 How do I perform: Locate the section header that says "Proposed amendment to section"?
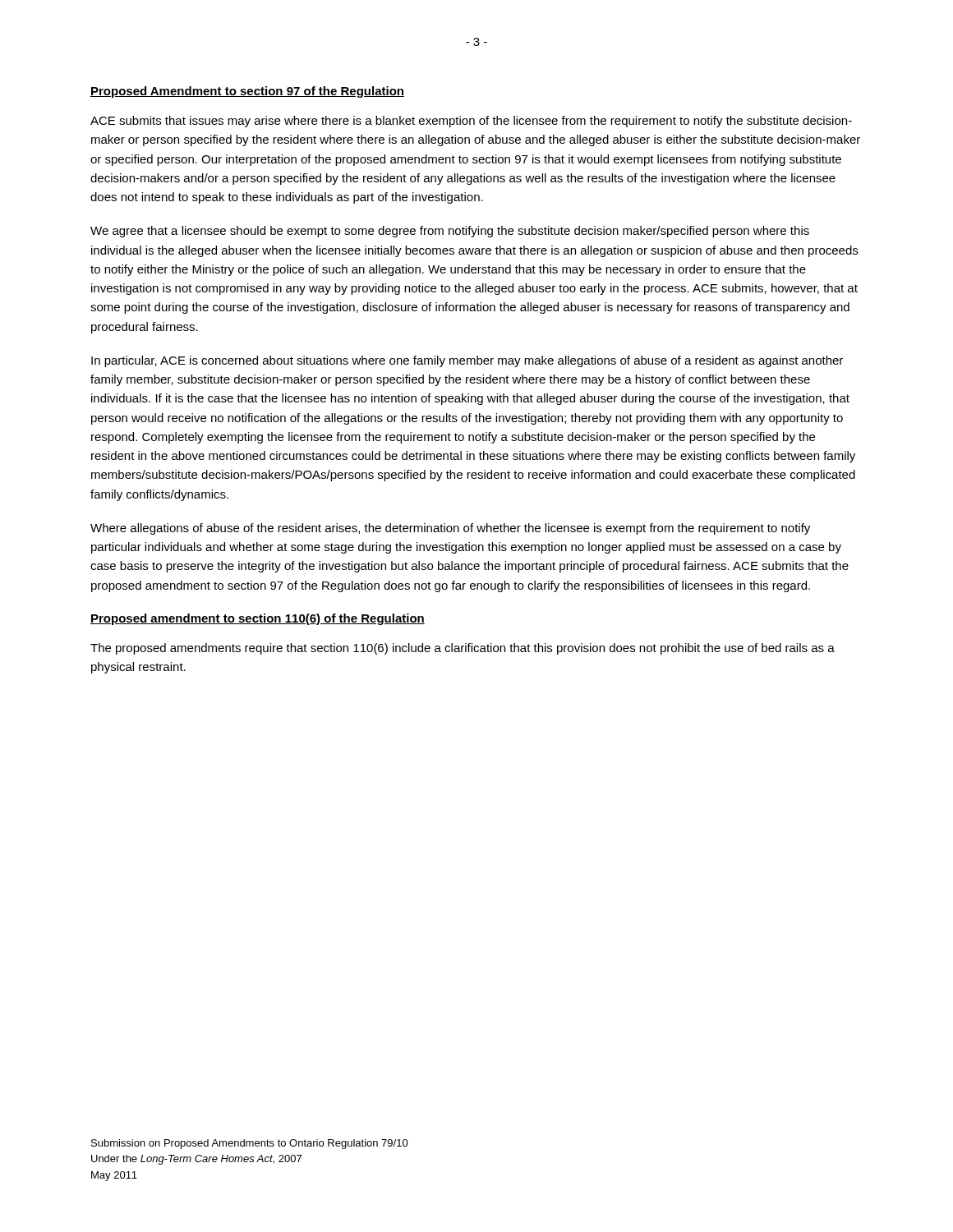[x=257, y=618]
